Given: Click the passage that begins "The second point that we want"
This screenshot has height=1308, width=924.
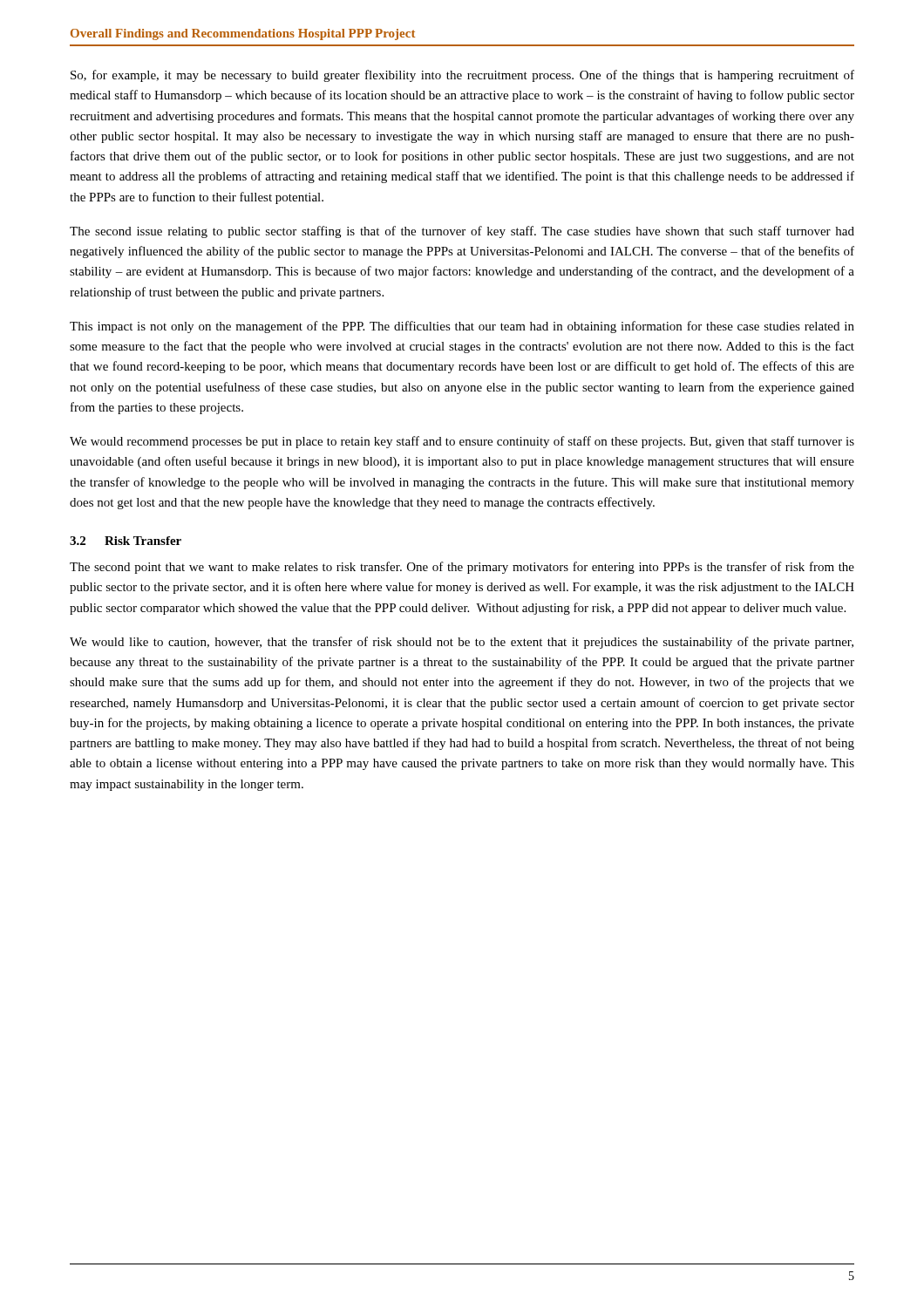Looking at the screenshot, I should [462, 587].
